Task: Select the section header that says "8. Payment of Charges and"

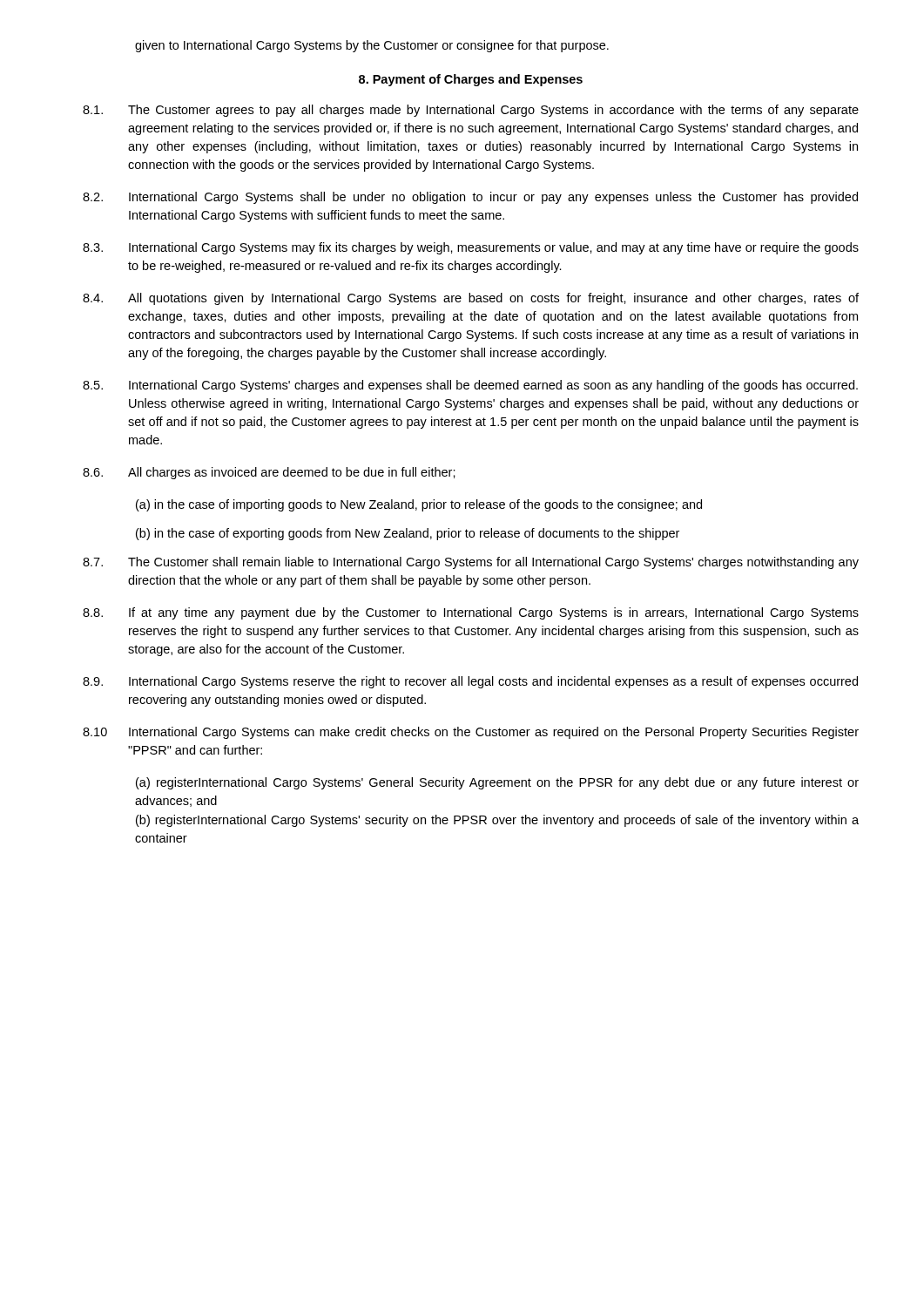Action: [x=471, y=79]
